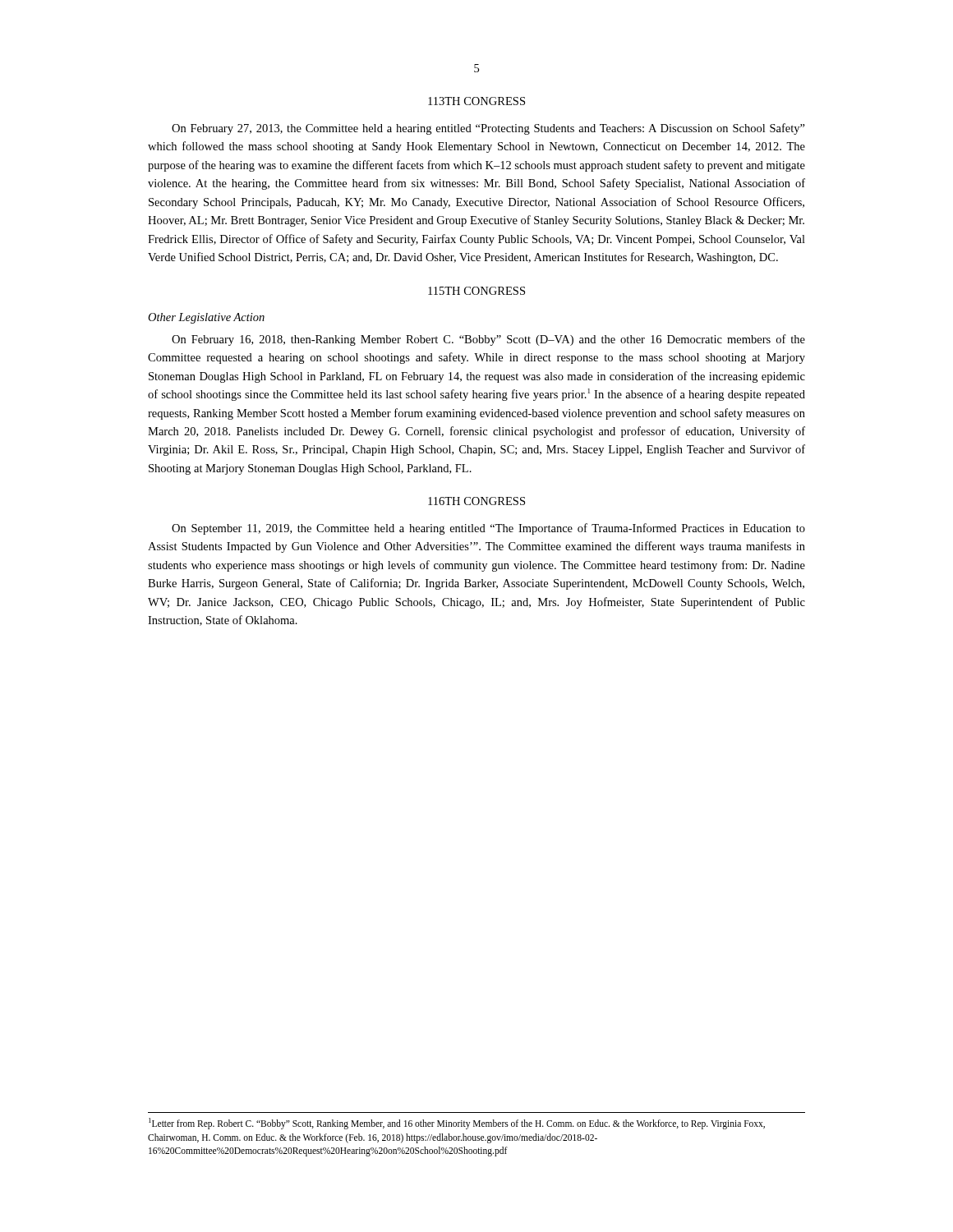Click on the text block starting "116TH CONGRESS"
953x1232 pixels.
[x=476, y=501]
